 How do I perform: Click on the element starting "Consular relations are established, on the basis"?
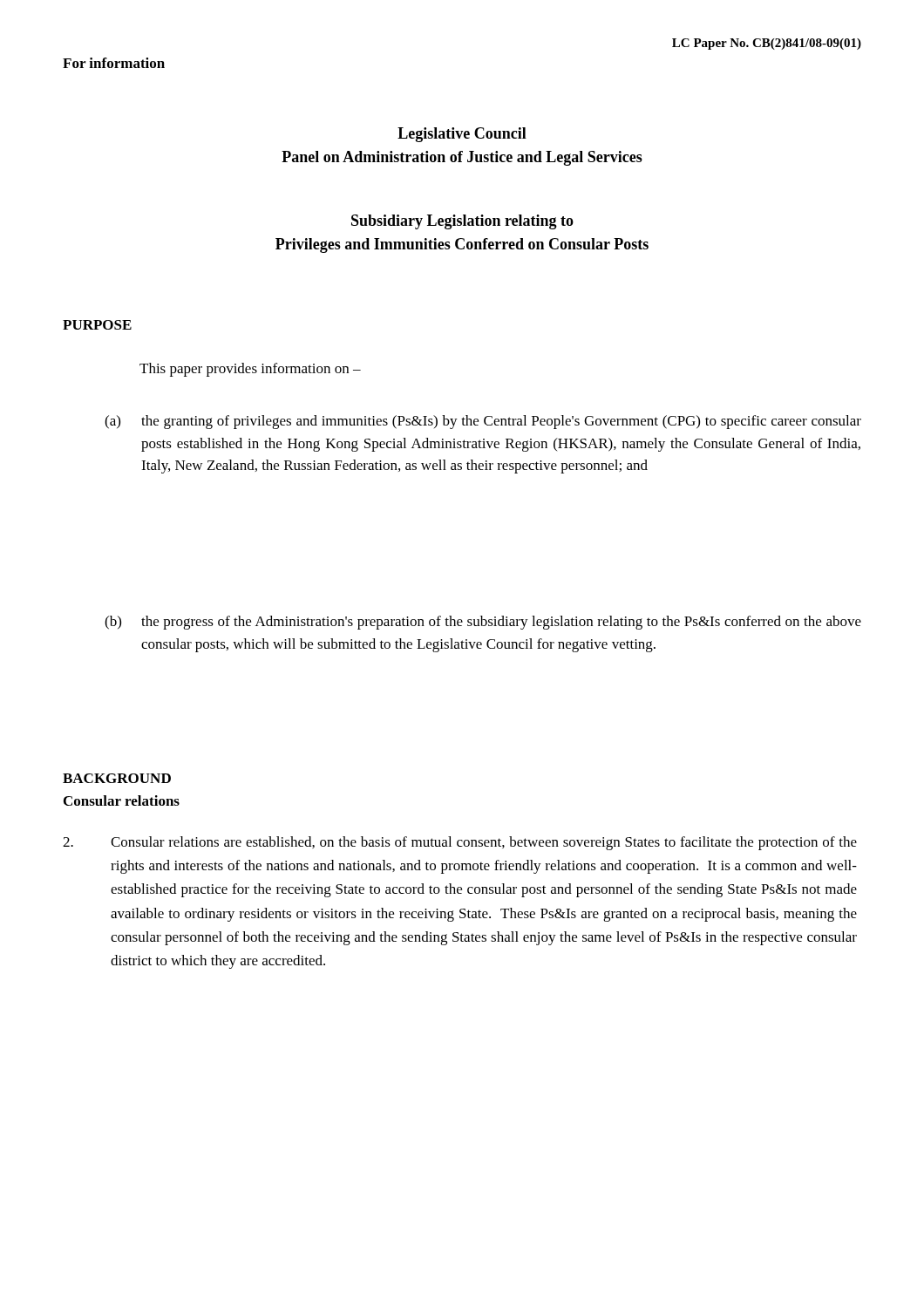coord(460,901)
